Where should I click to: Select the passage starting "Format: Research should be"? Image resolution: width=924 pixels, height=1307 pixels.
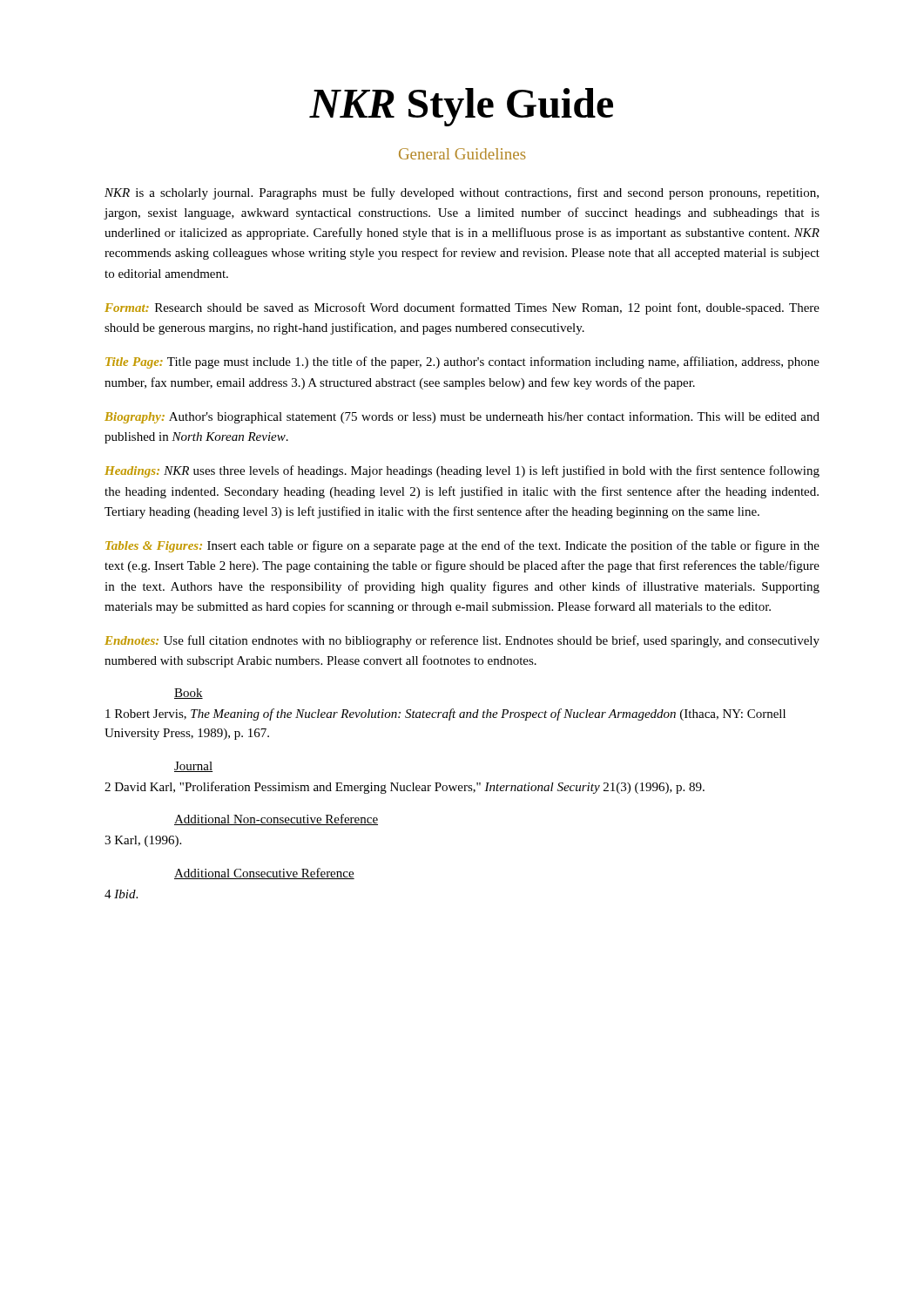tap(462, 318)
